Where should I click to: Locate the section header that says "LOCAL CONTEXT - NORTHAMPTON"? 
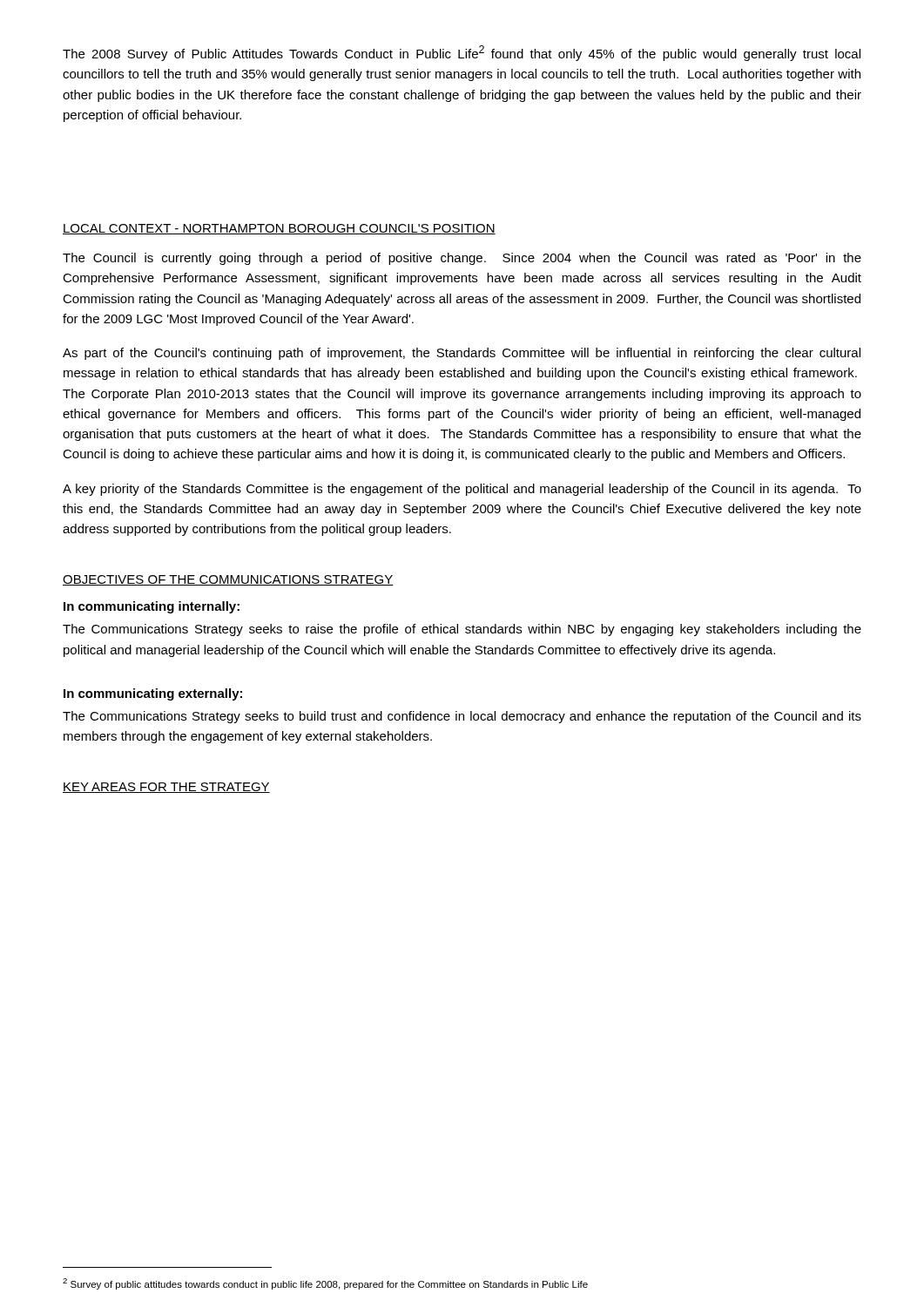click(x=279, y=228)
